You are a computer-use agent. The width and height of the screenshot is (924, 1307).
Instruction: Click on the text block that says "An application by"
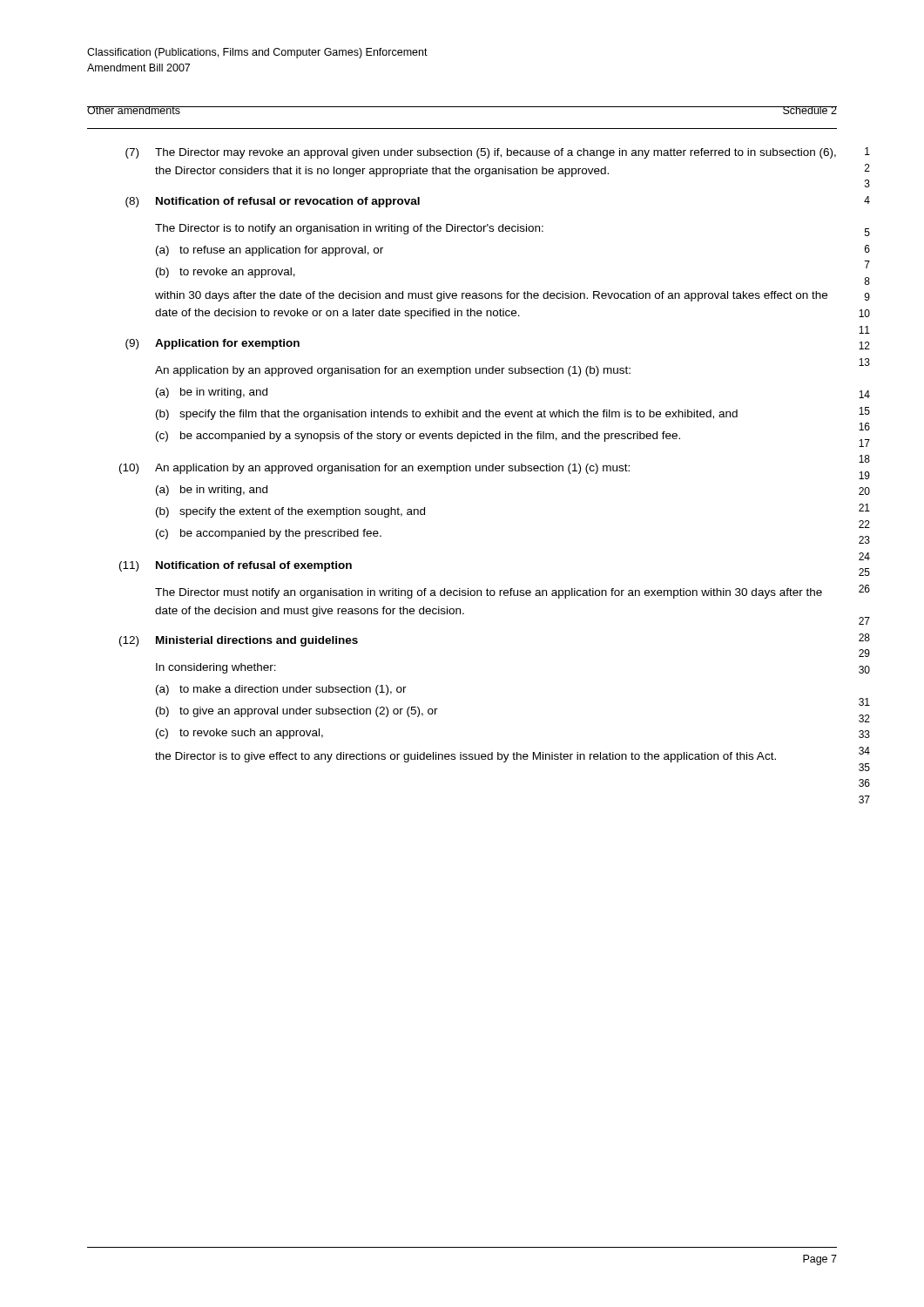pos(462,371)
